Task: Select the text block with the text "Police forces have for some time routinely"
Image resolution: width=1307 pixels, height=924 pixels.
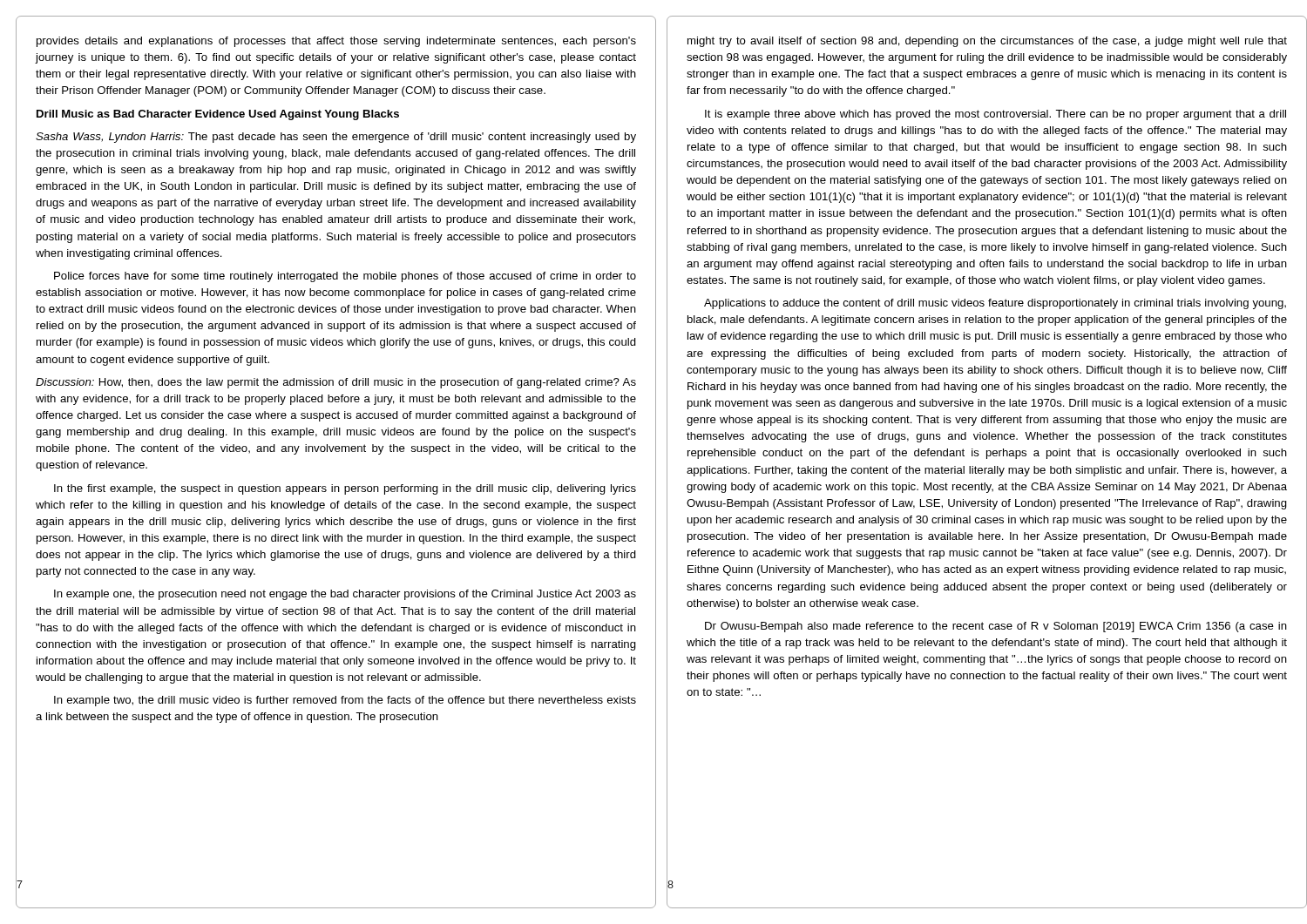Action: pos(336,317)
